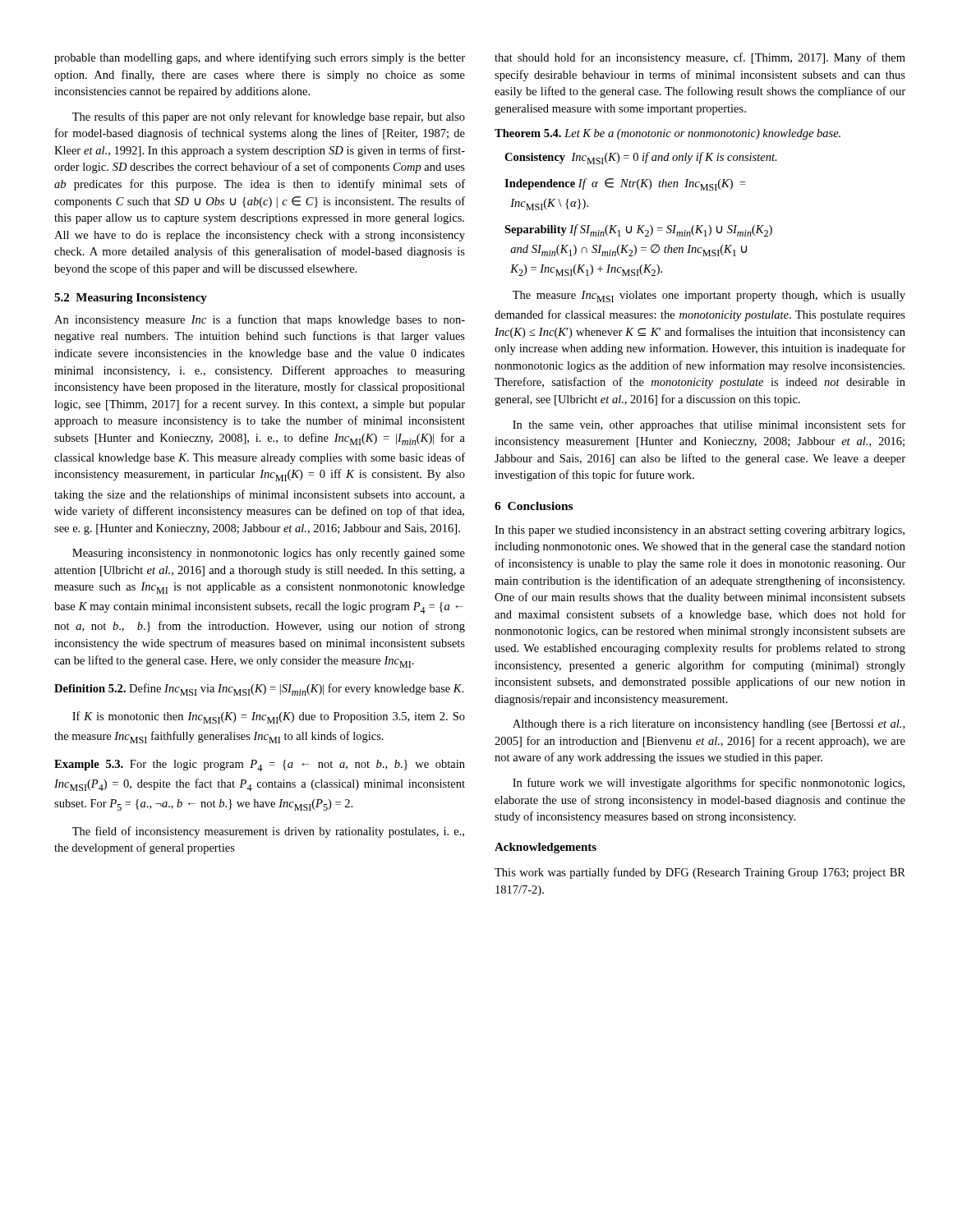Click the passage that begins "Definition 5.2. Define IncMSI via IncMSI(K)"
953x1232 pixels.
click(x=260, y=690)
